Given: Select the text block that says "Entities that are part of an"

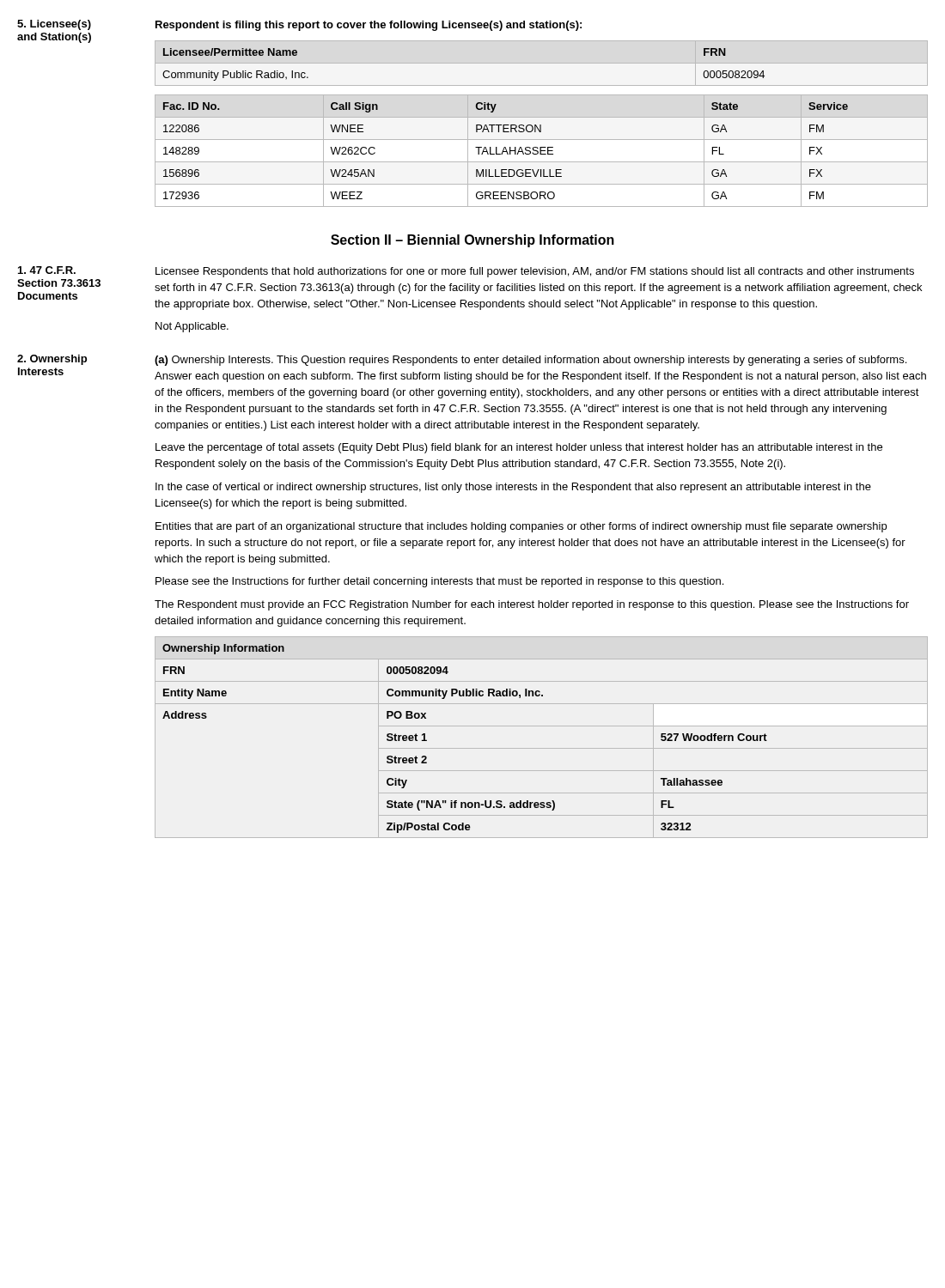Looking at the screenshot, I should coord(530,542).
